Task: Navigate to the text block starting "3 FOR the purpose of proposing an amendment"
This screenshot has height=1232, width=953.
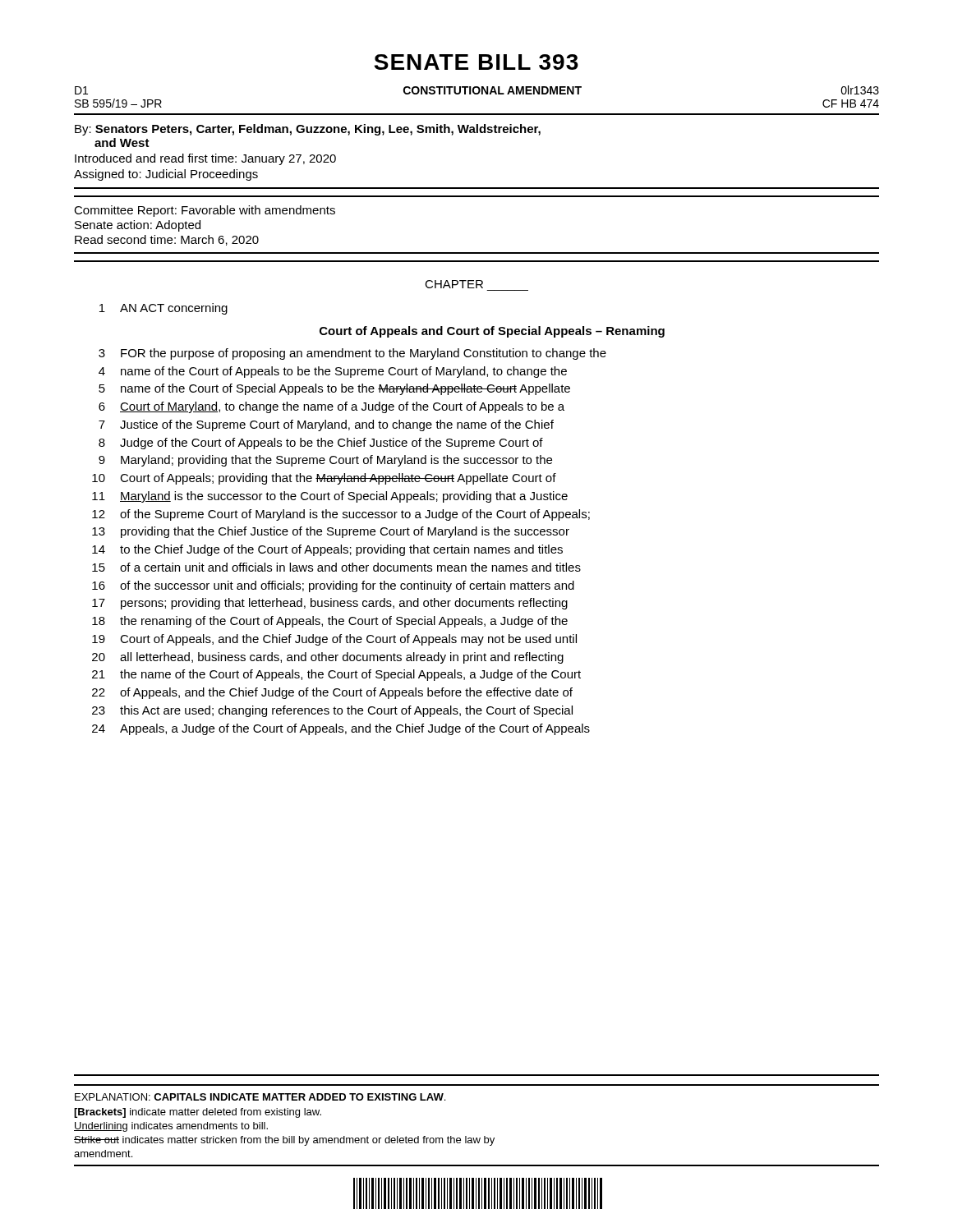Action: click(x=476, y=353)
